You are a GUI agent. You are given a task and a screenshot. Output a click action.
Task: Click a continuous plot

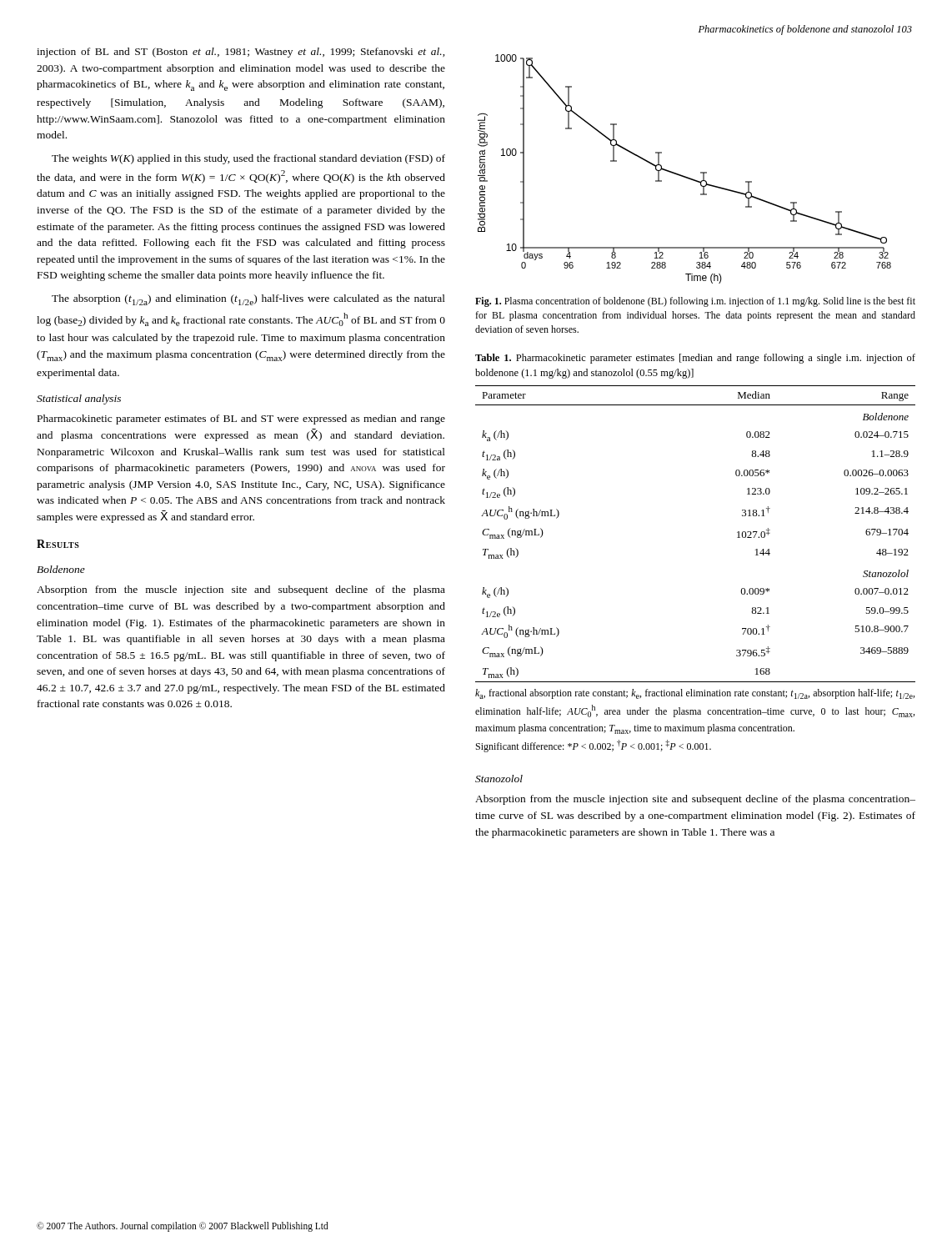688,166
